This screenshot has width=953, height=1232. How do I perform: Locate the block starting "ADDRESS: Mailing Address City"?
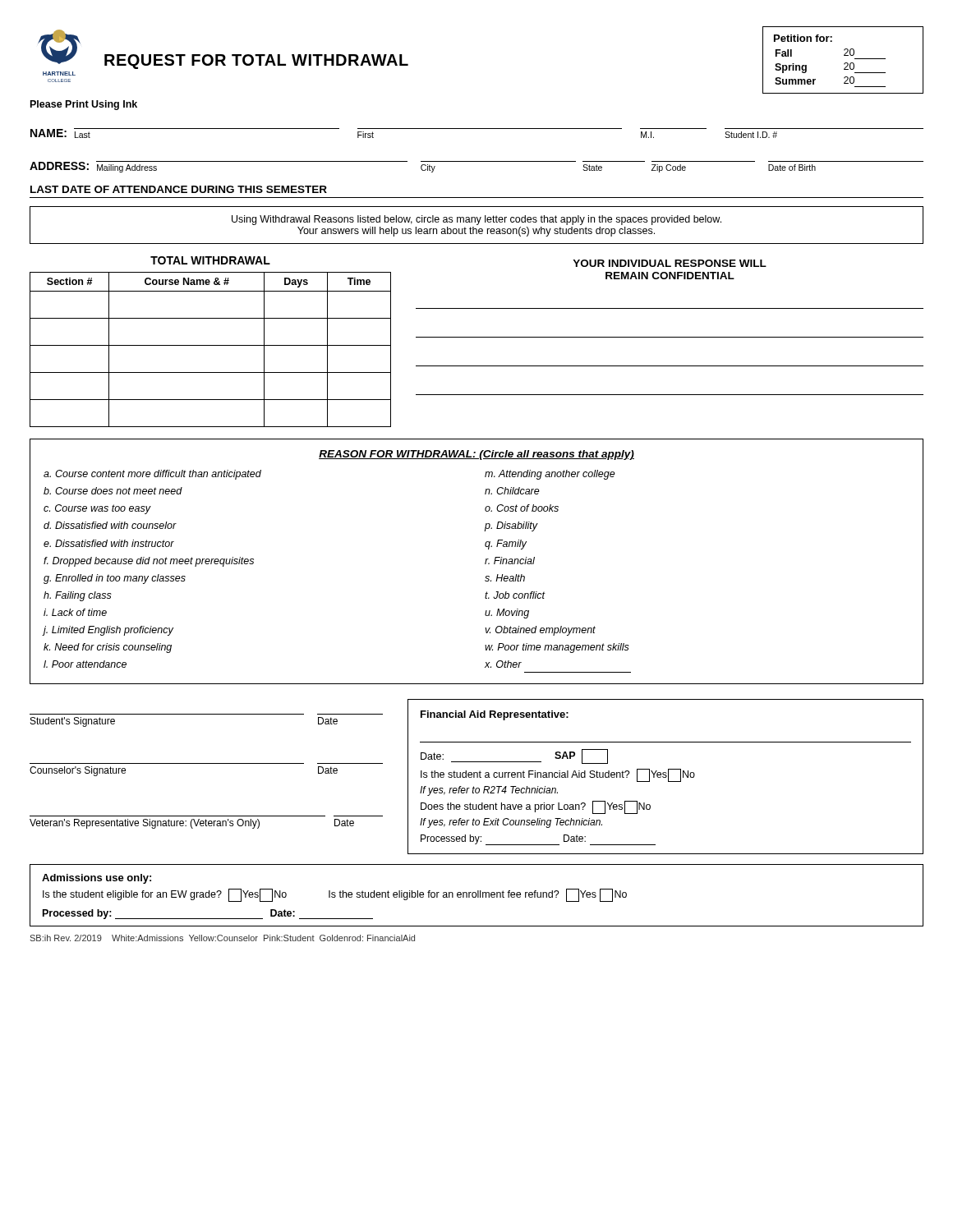click(476, 159)
